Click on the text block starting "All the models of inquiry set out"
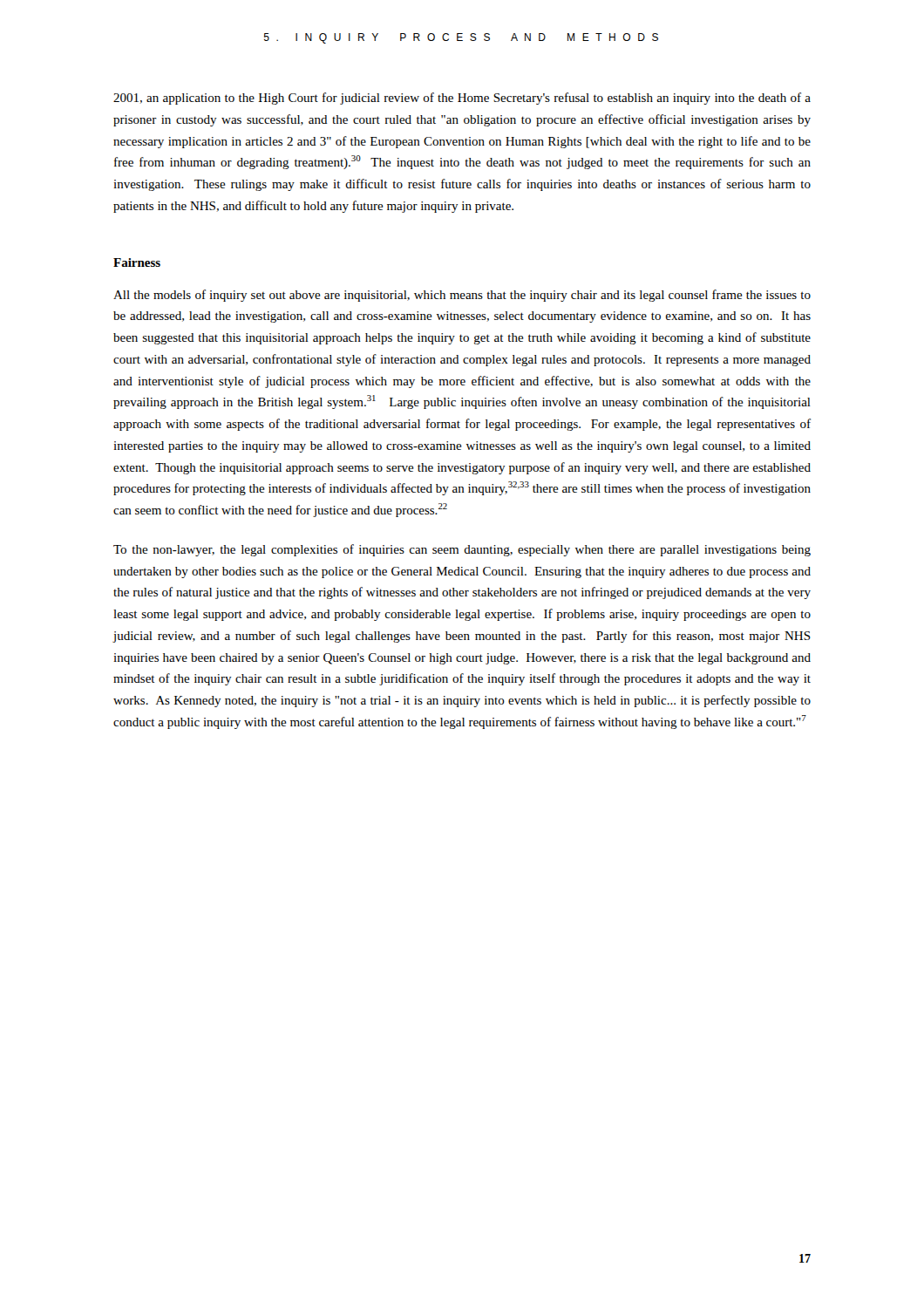This screenshot has width=924, height=1308. [462, 402]
